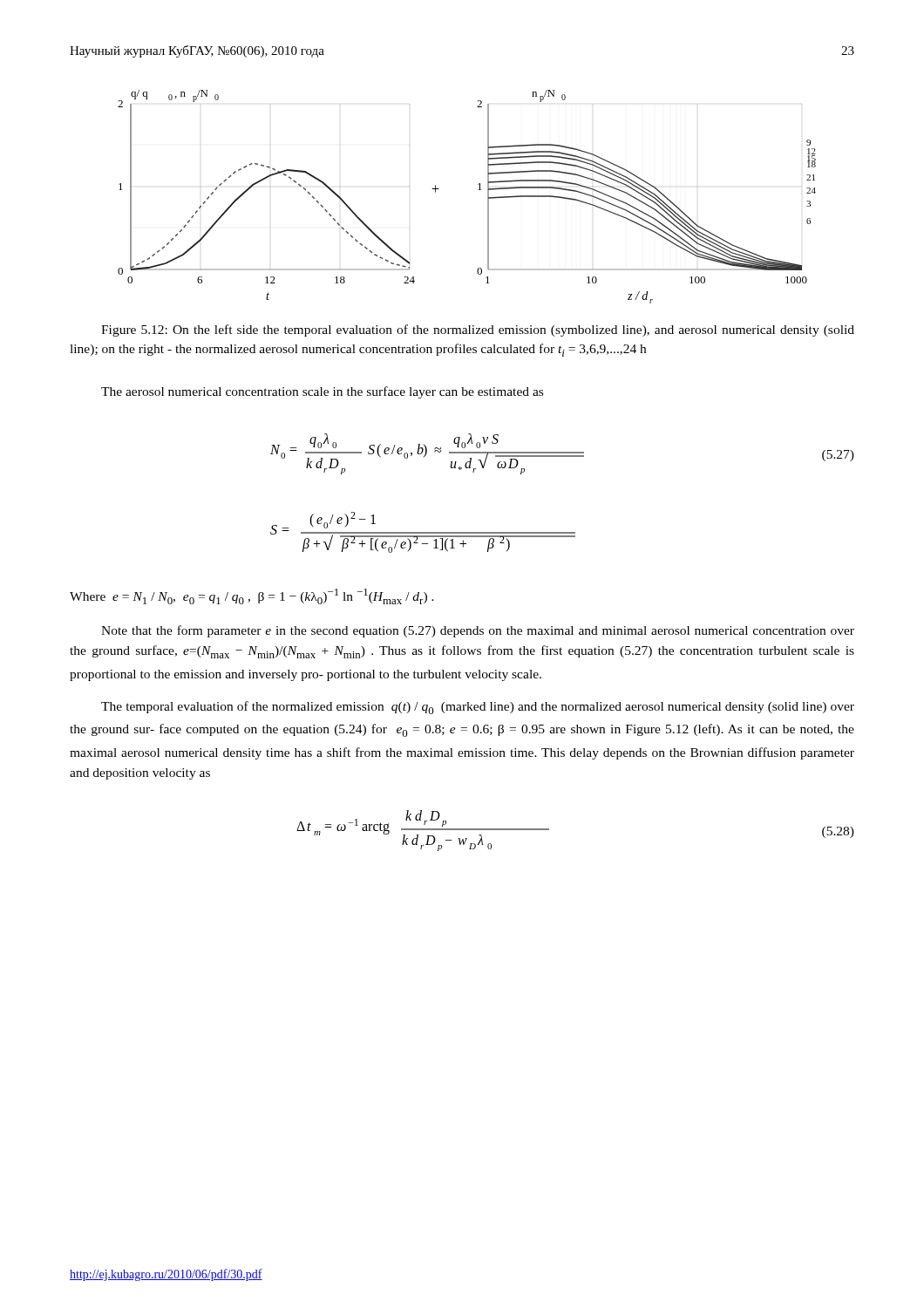Viewport: 924px width, 1308px height.
Task: Click on the continuous plot
Action: coord(462,198)
